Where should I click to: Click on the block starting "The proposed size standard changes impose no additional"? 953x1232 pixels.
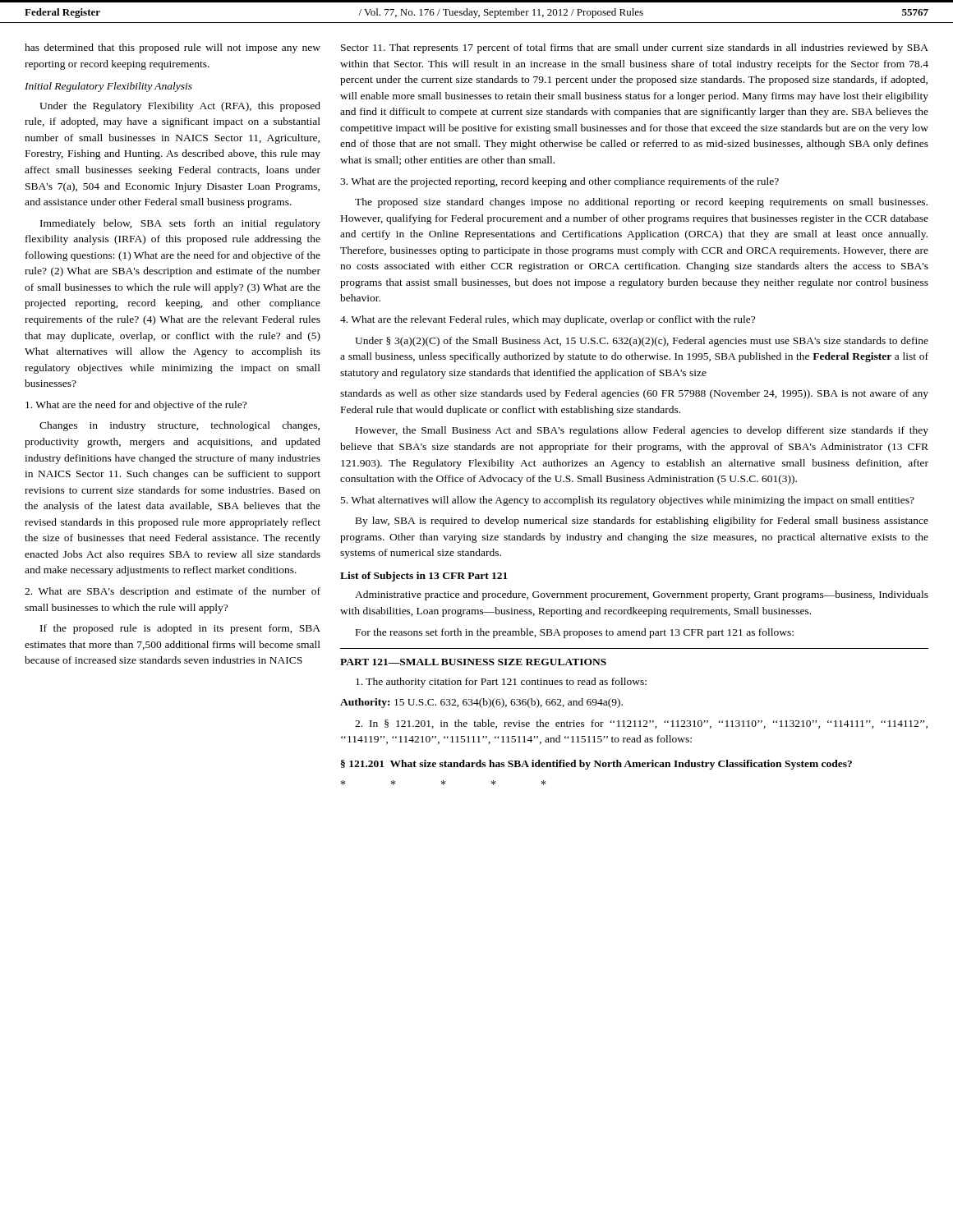click(634, 250)
